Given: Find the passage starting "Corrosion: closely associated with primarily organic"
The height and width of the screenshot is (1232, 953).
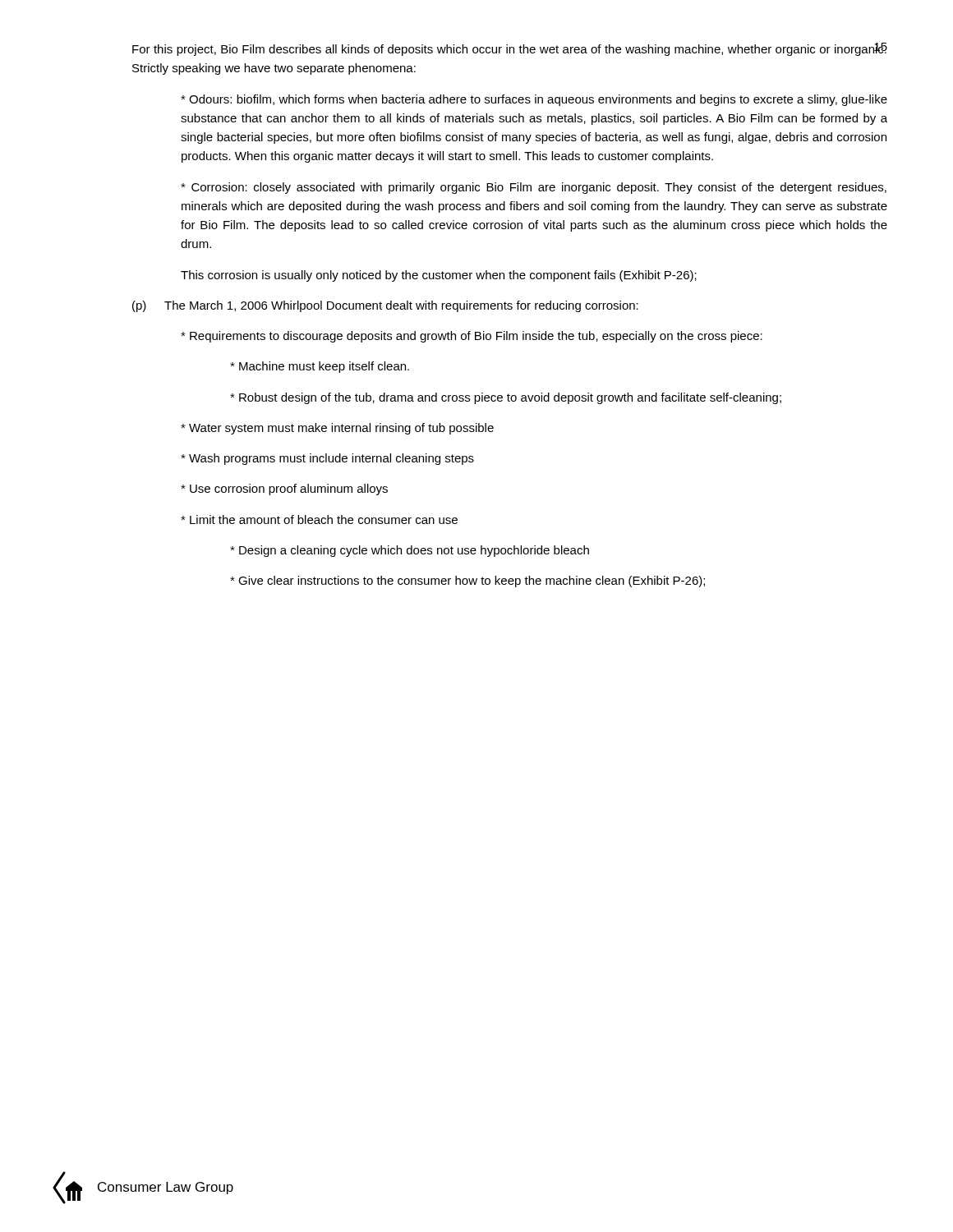Looking at the screenshot, I should (534, 215).
